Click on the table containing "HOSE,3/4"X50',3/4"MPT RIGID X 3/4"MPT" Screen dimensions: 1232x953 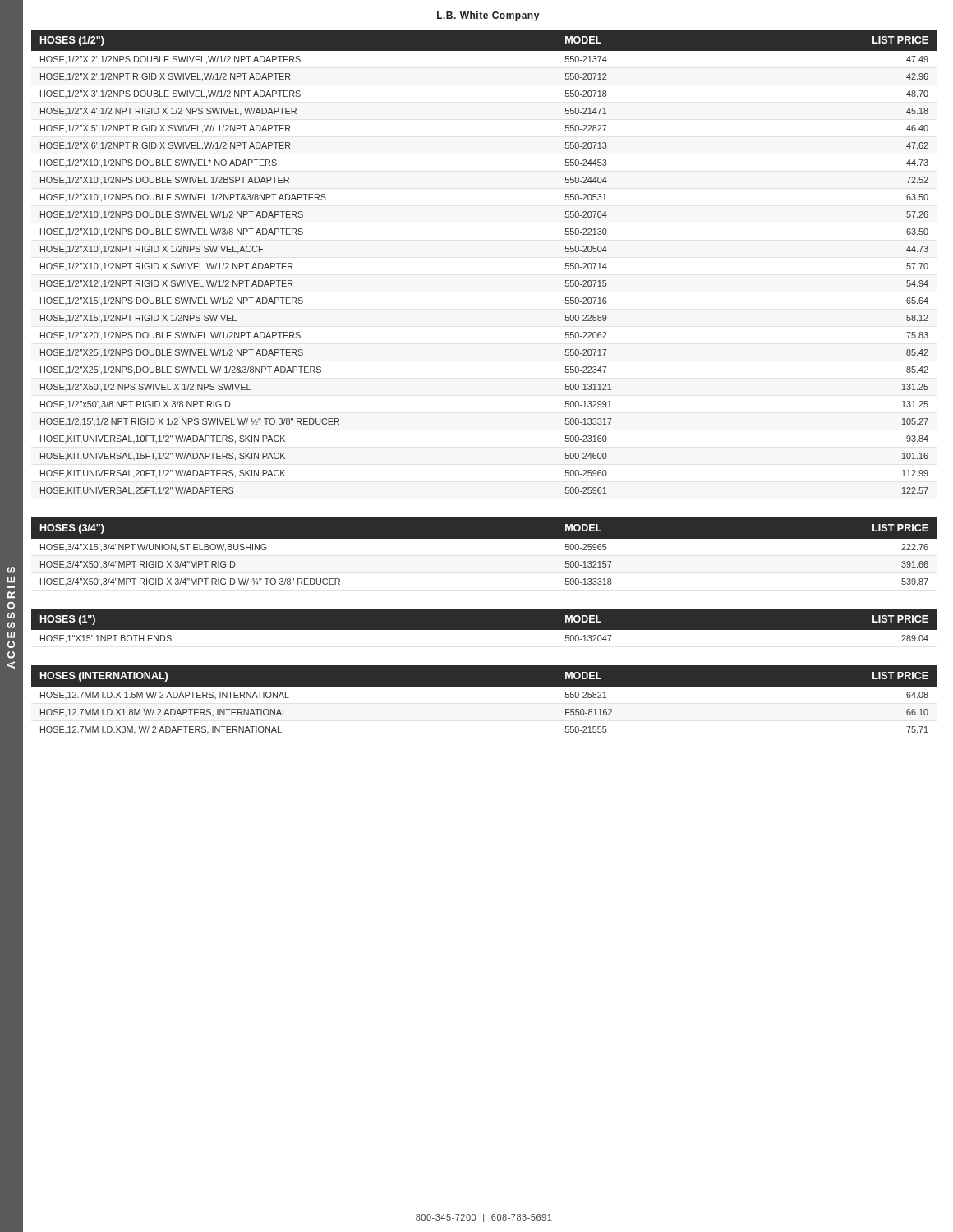[484, 554]
